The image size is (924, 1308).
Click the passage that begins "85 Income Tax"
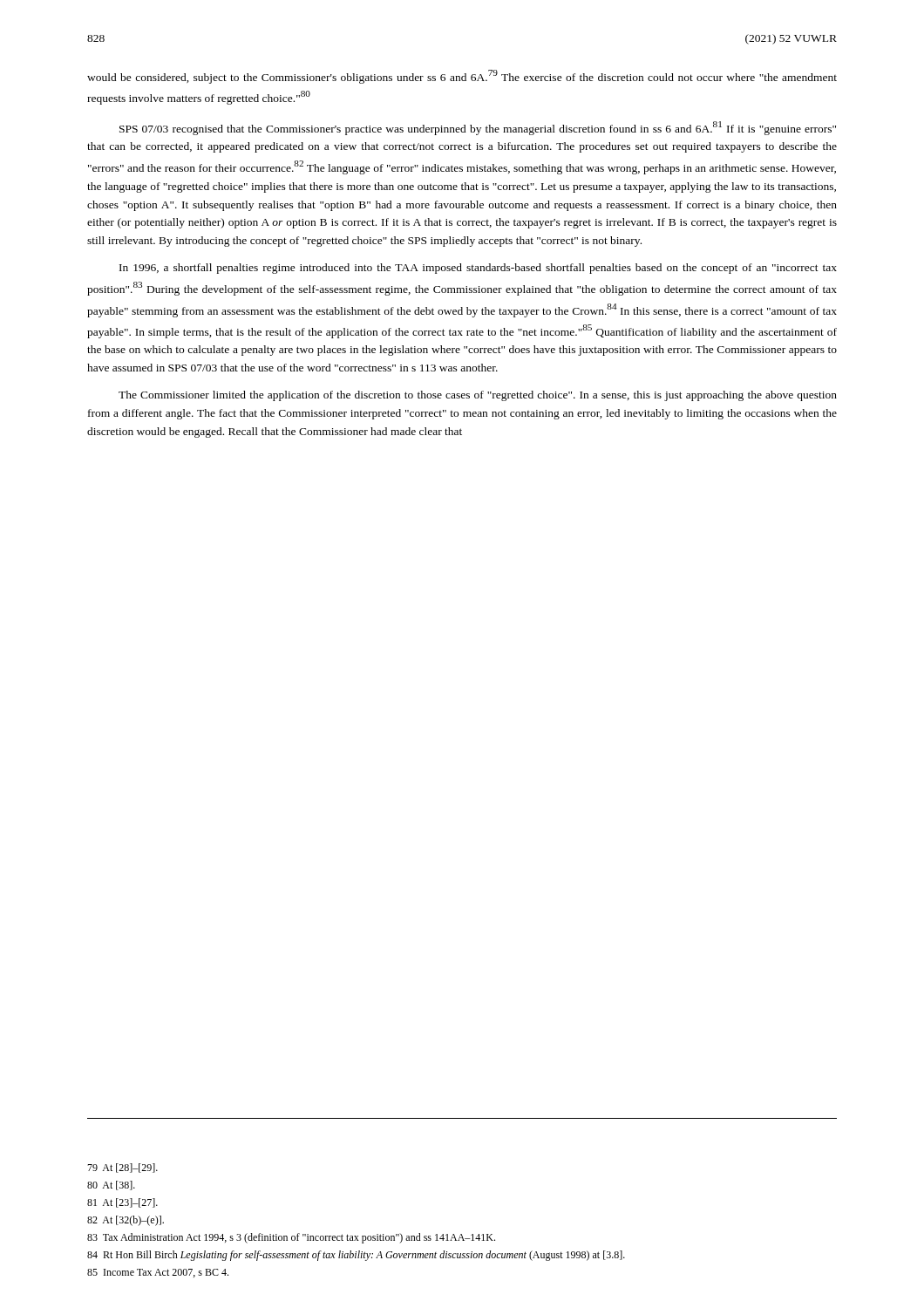158,1272
